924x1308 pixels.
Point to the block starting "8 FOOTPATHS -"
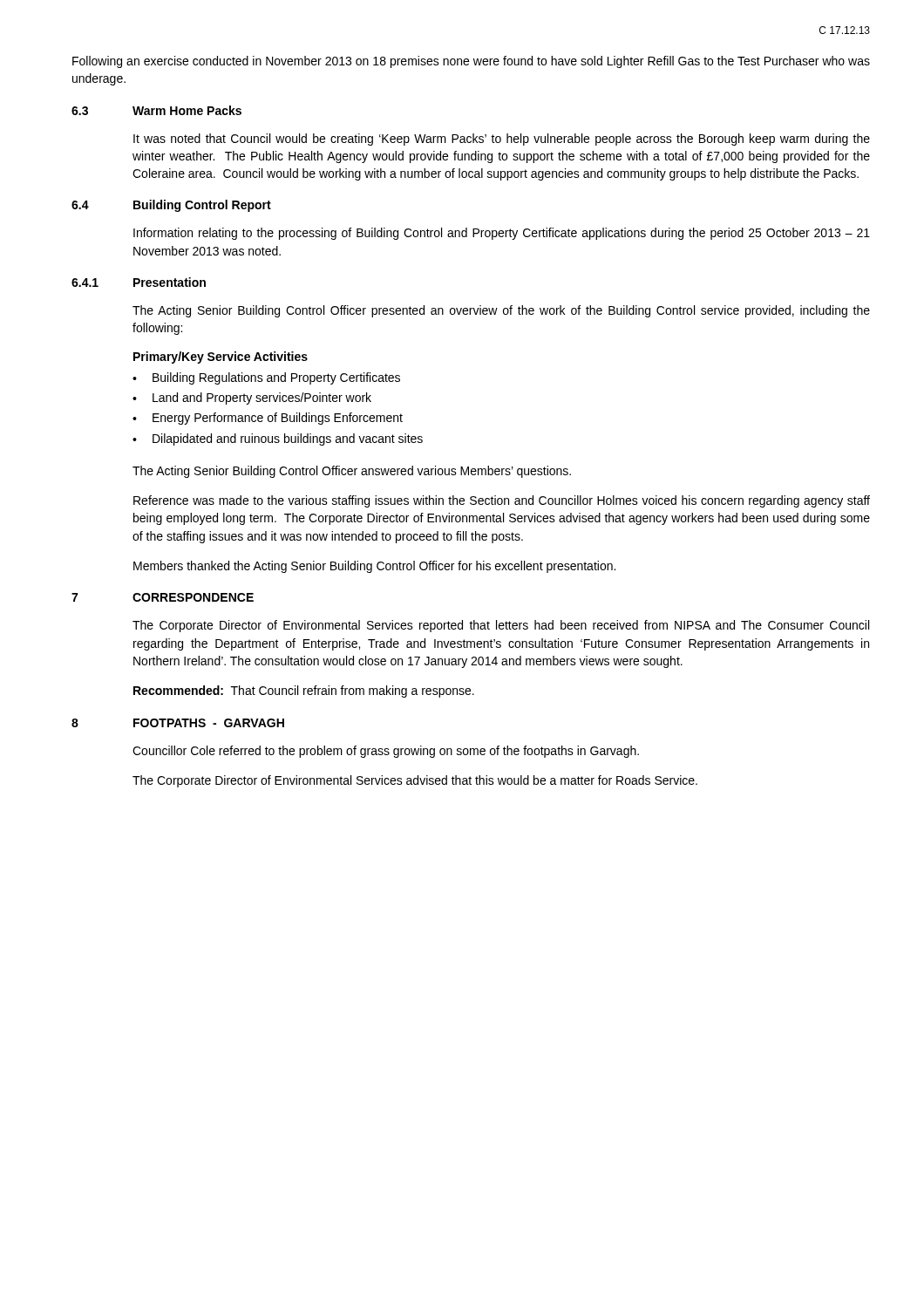pyautogui.click(x=178, y=722)
